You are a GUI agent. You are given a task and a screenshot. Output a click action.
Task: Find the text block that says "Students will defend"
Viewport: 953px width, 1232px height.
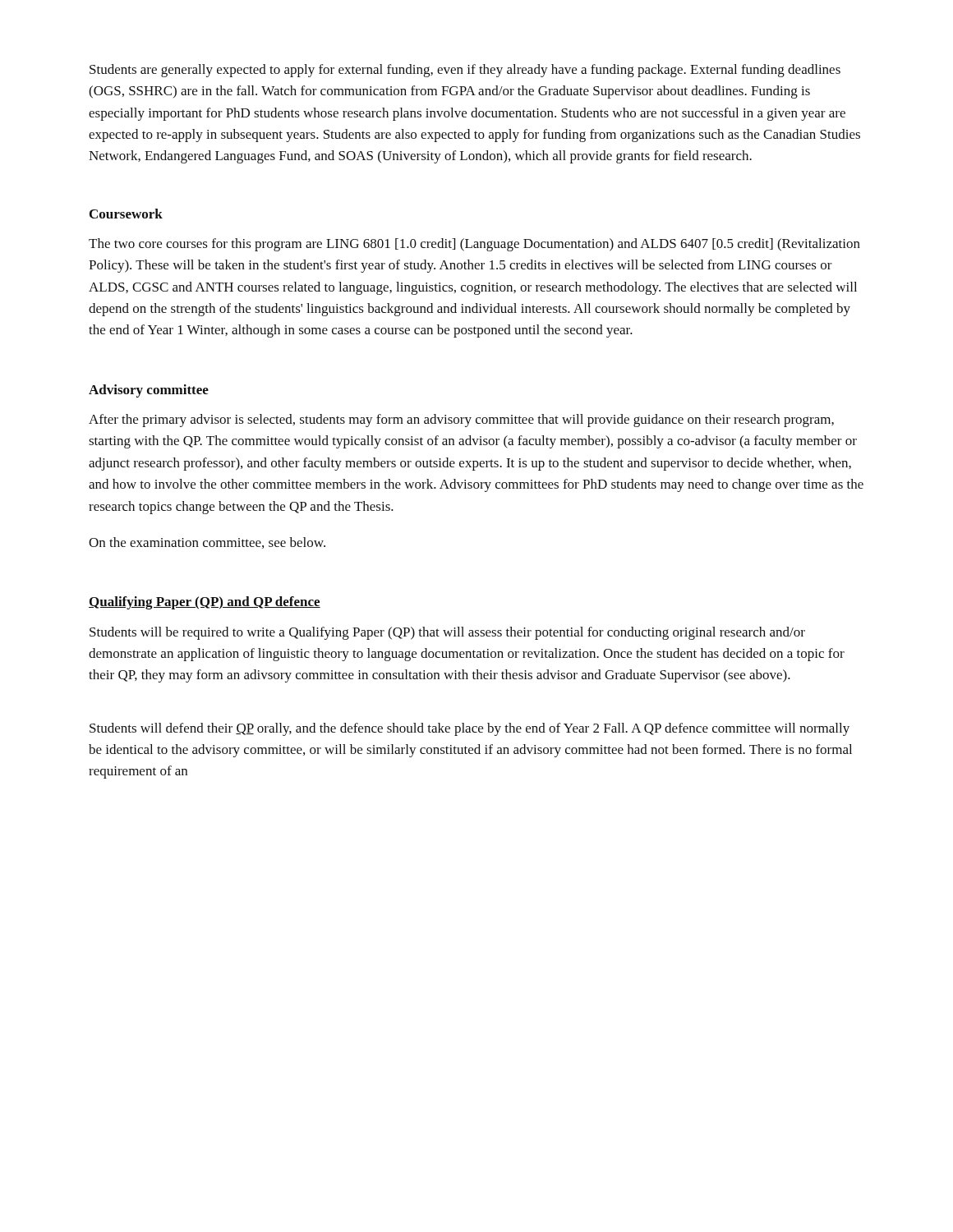(471, 749)
